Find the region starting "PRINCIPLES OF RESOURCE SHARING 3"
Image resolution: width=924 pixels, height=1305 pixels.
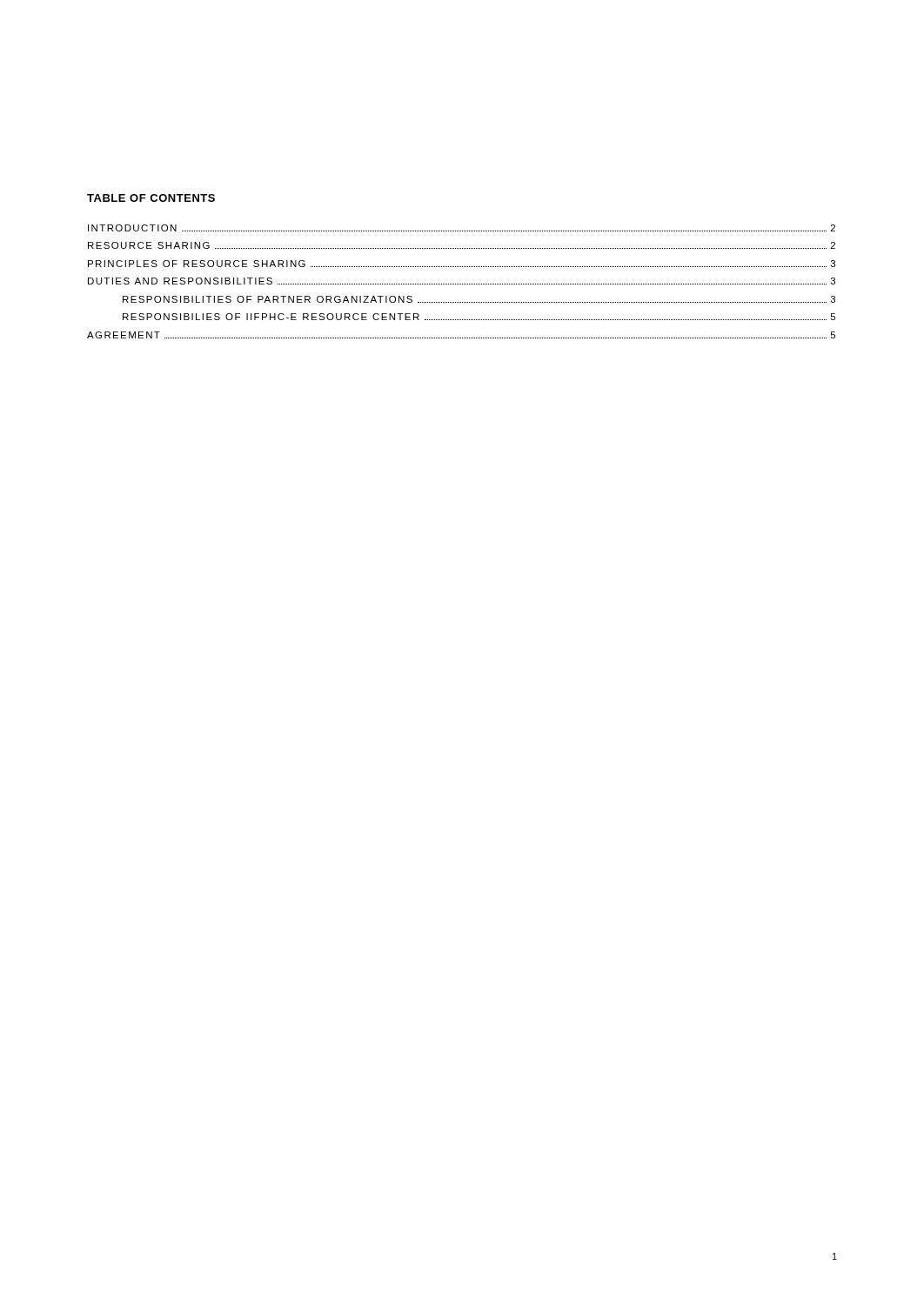pyautogui.click(x=462, y=262)
